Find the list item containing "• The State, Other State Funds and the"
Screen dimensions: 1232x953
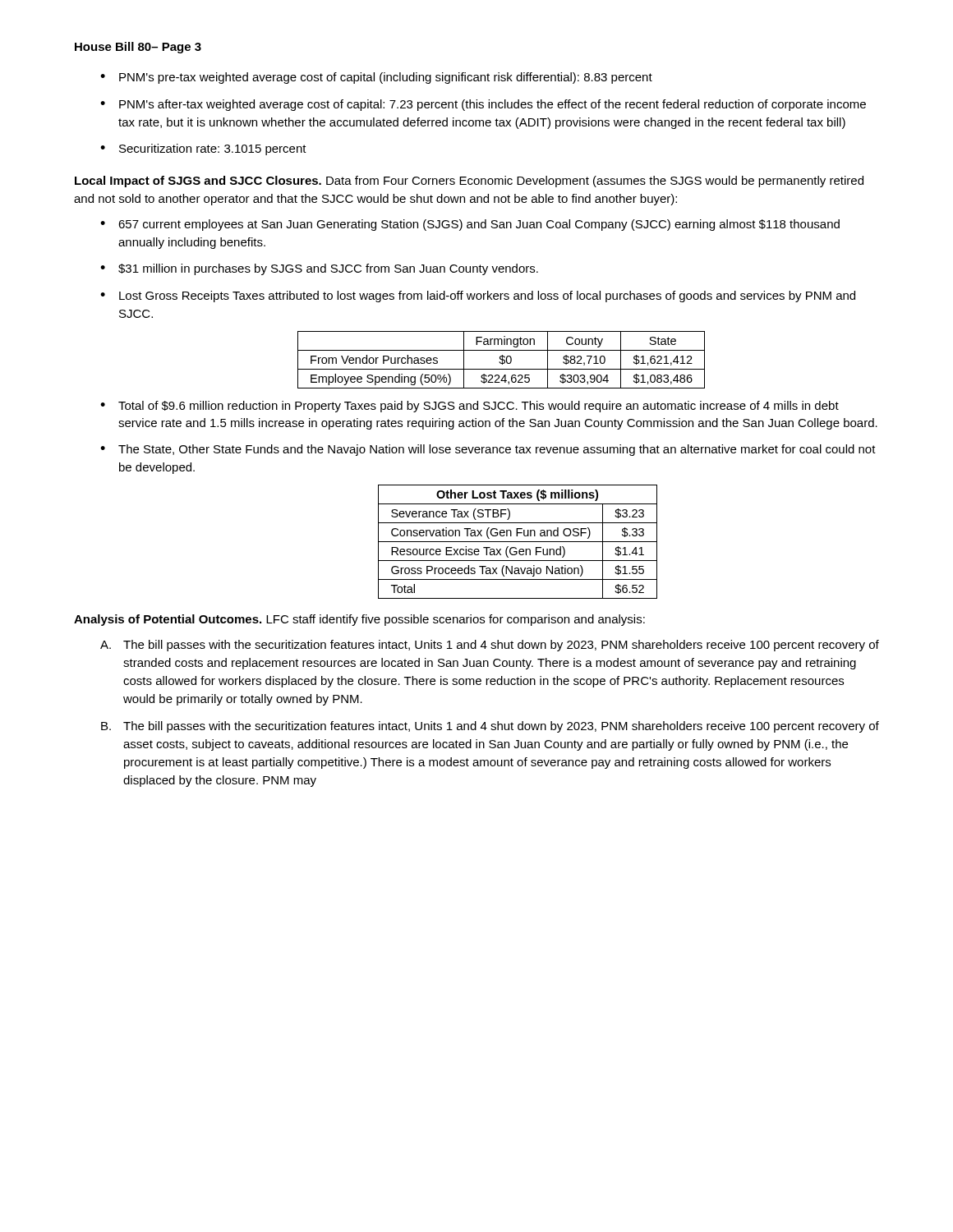click(490, 458)
